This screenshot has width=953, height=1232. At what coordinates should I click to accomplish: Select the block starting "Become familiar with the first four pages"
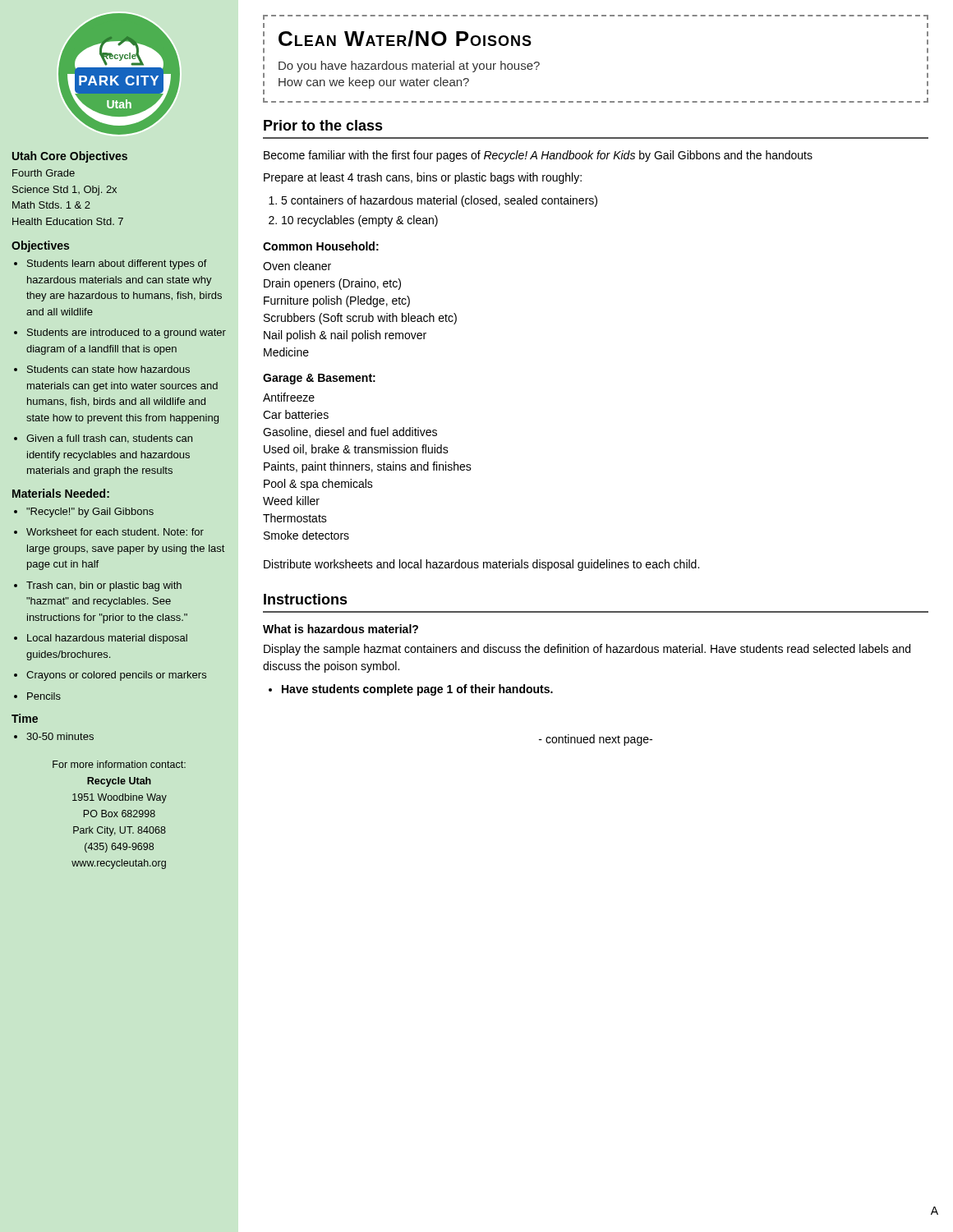coord(538,155)
